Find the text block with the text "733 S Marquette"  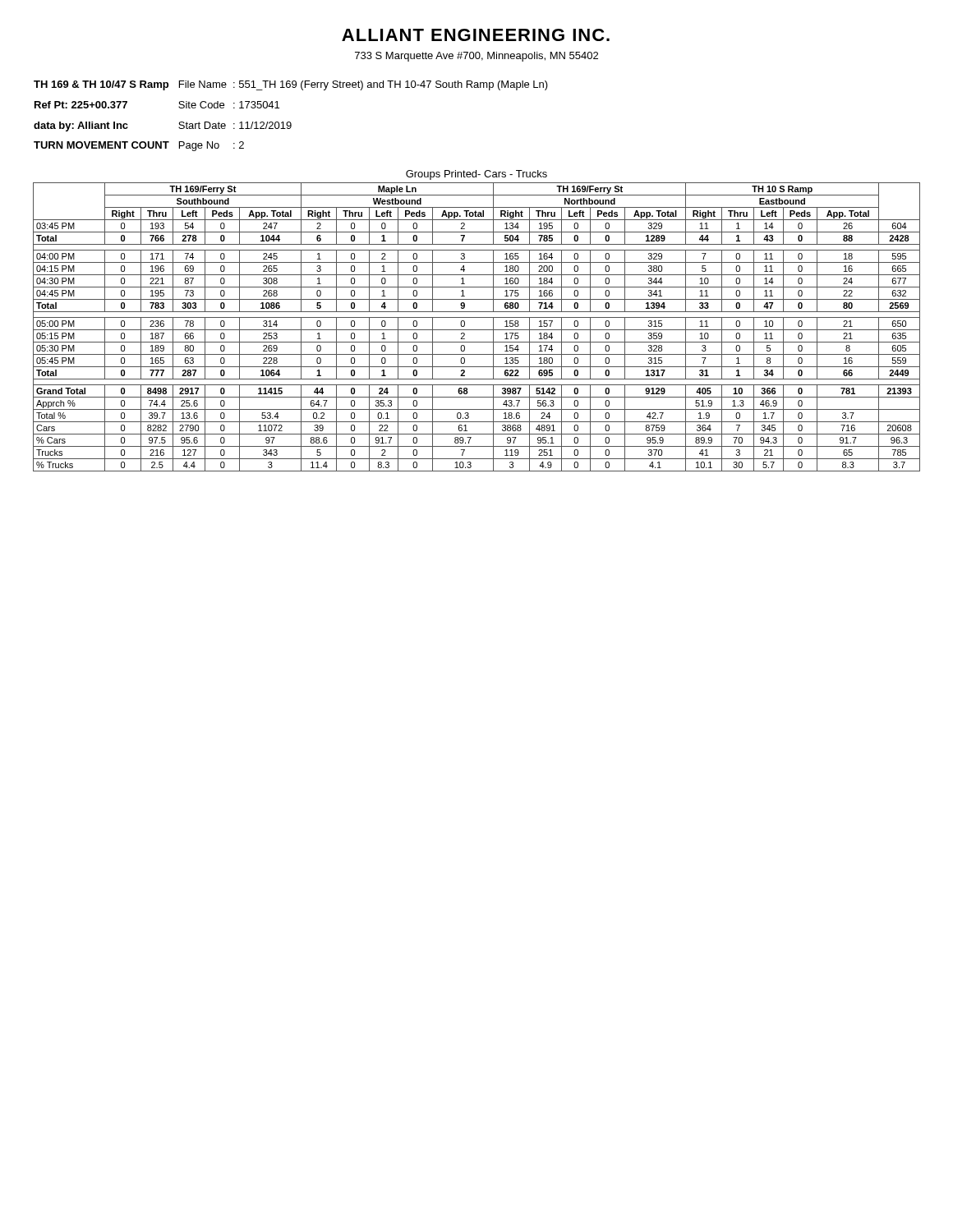pos(476,55)
